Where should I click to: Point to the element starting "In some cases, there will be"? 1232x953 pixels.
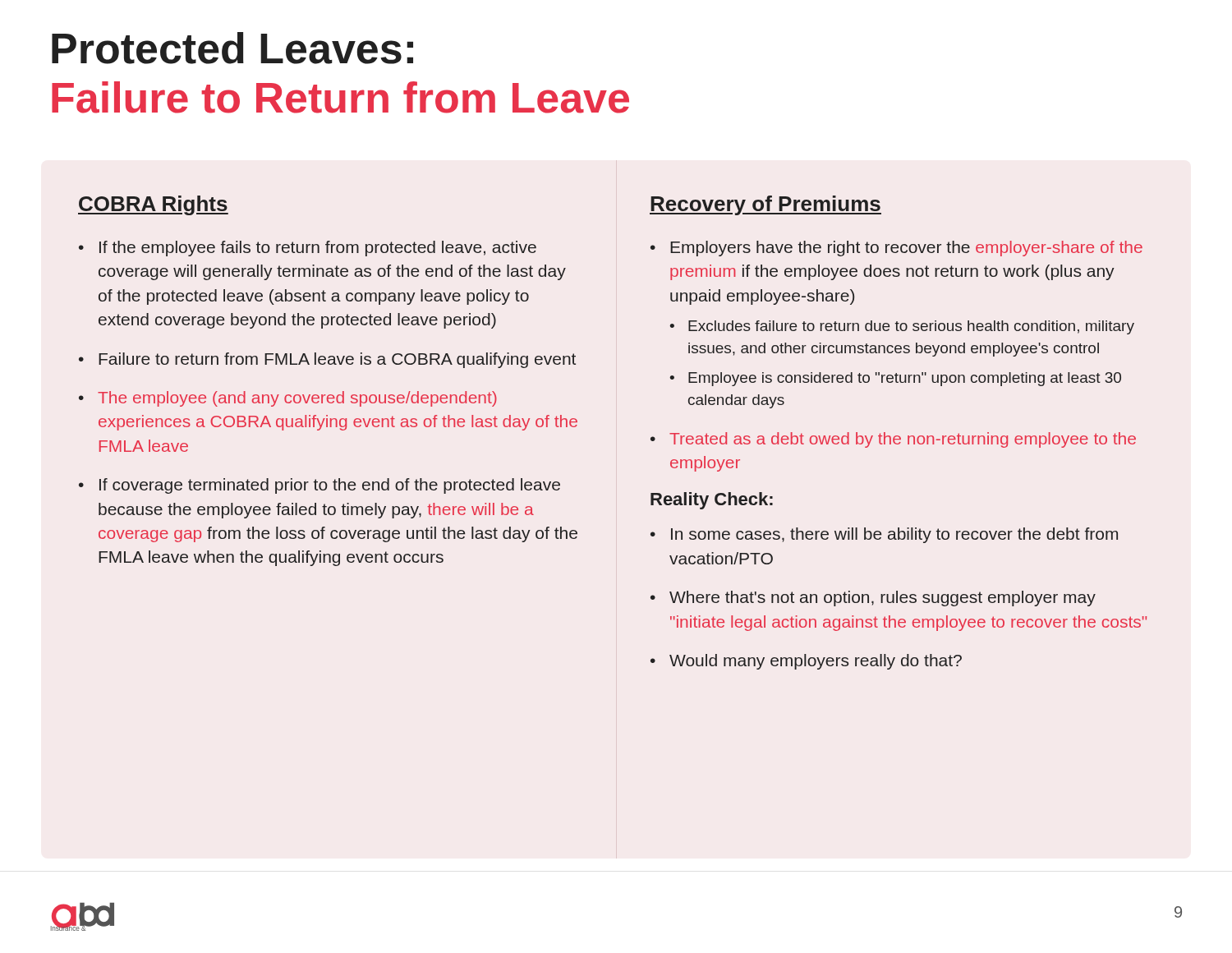pos(894,546)
